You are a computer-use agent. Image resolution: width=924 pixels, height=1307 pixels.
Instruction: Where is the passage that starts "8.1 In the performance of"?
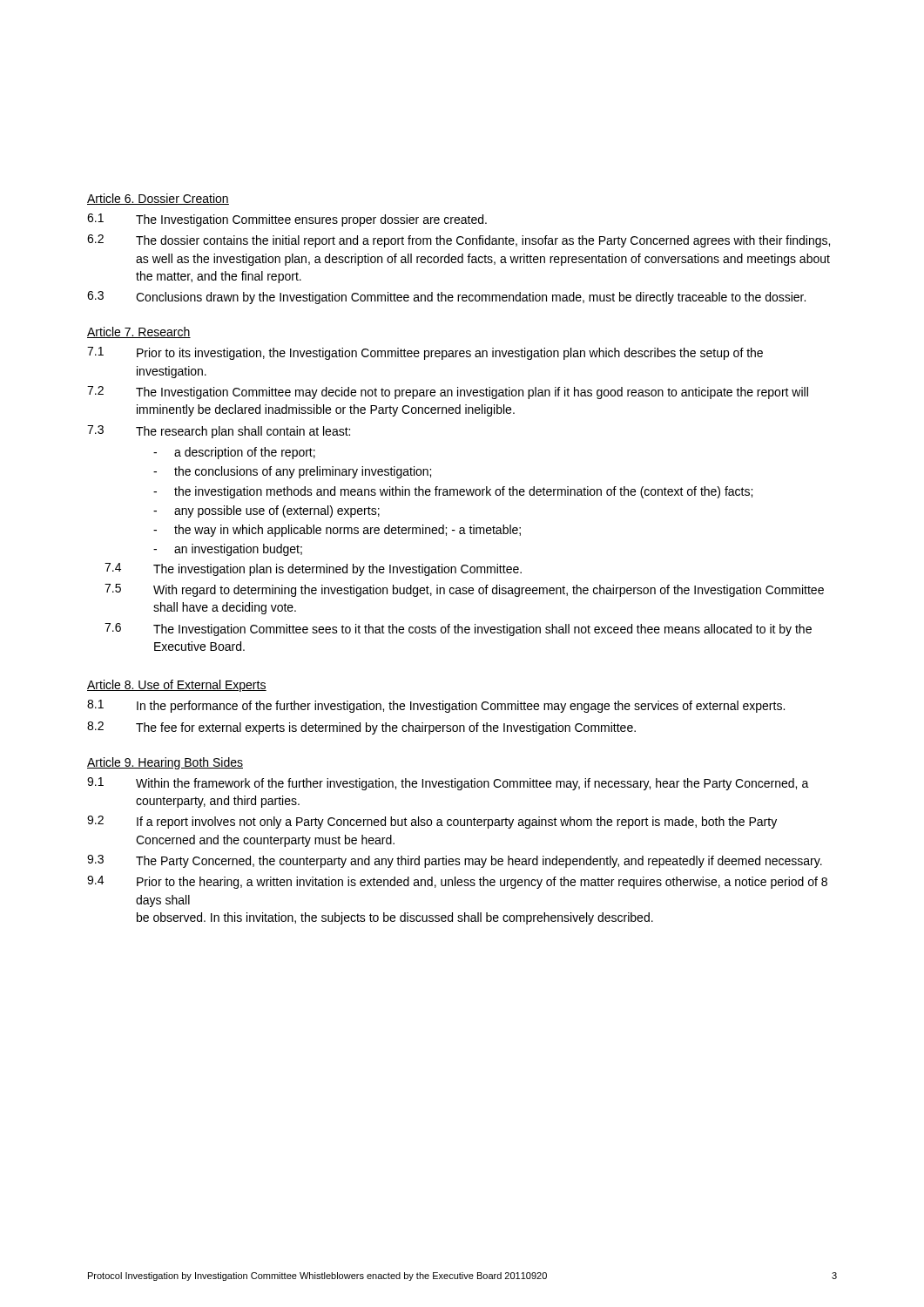tap(462, 706)
